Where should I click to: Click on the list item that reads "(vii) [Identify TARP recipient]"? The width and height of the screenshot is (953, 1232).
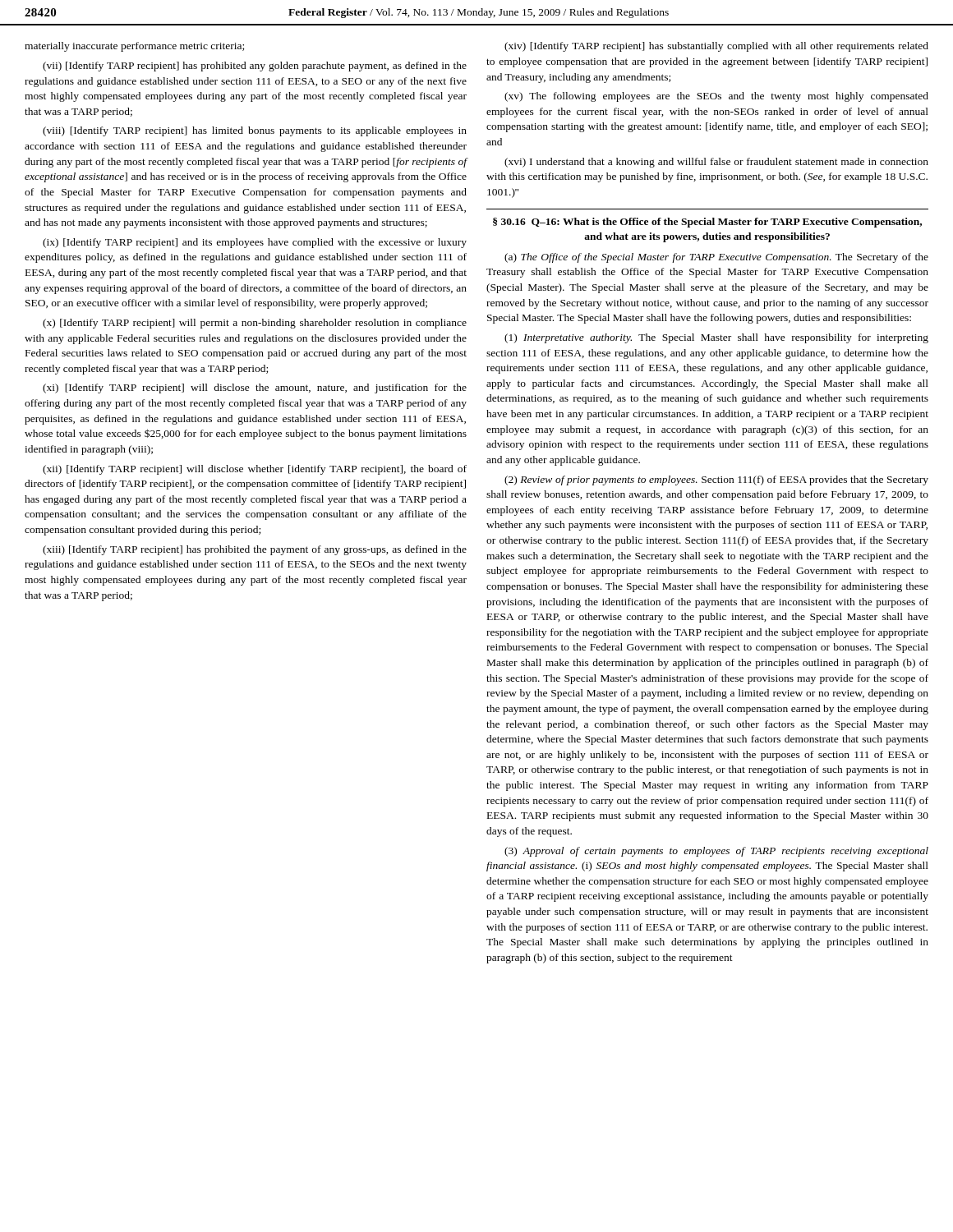246,89
